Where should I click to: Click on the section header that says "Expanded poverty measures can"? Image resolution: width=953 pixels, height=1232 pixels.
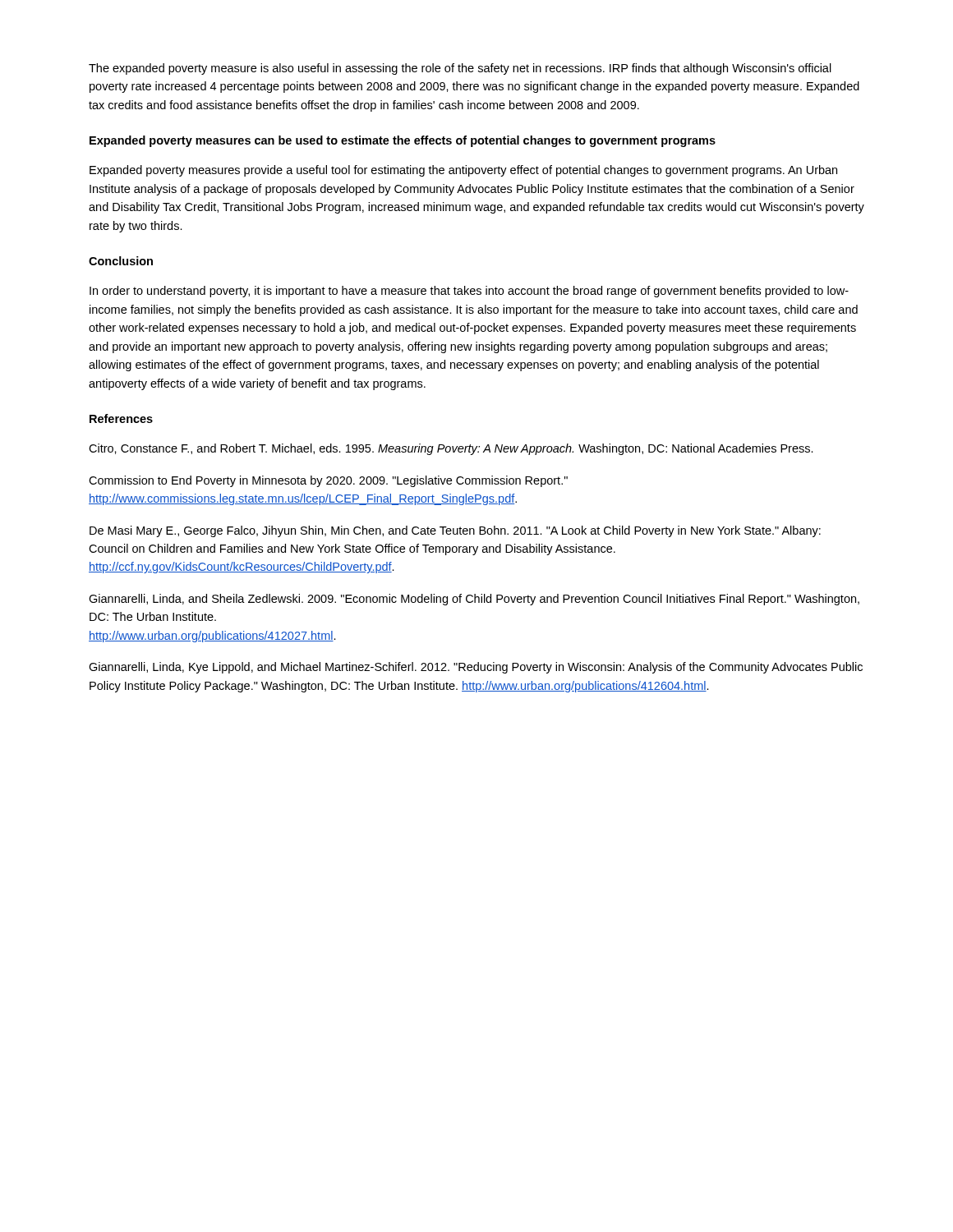(402, 141)
